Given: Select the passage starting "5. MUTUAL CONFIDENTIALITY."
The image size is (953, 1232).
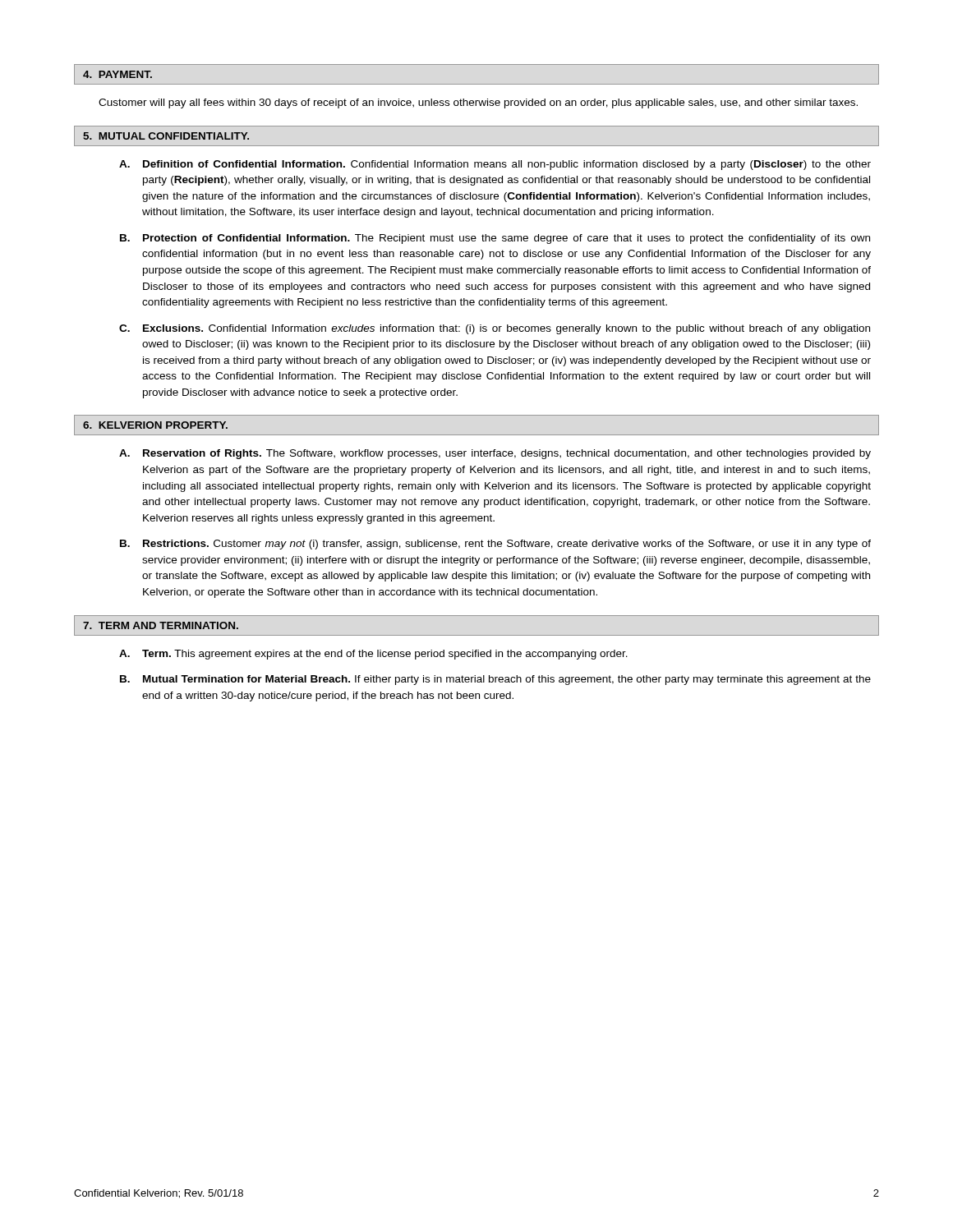Looking at the screenshot, I should pos(166,136).
